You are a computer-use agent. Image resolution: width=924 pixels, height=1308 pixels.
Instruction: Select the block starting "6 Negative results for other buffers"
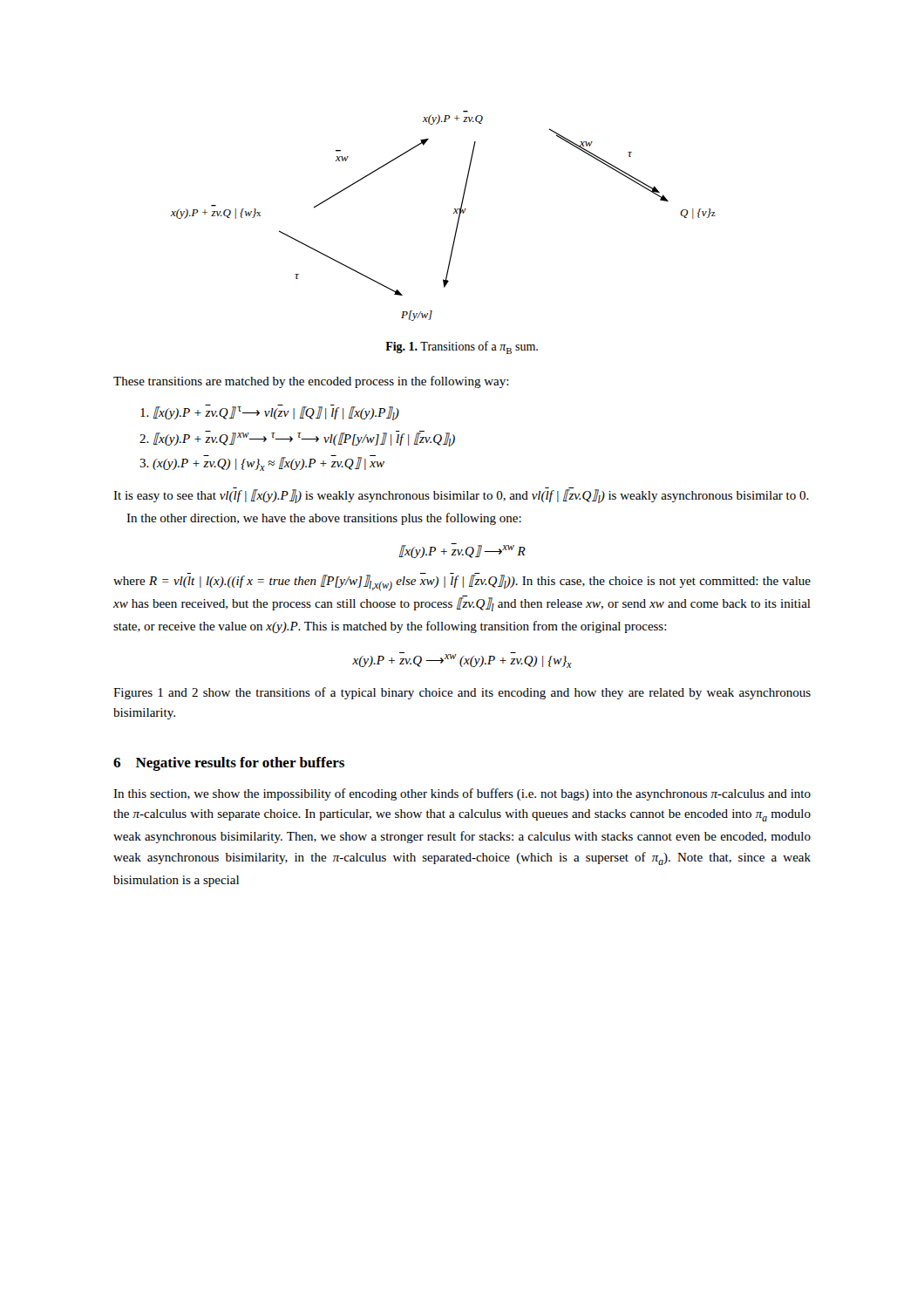(229, 763)
